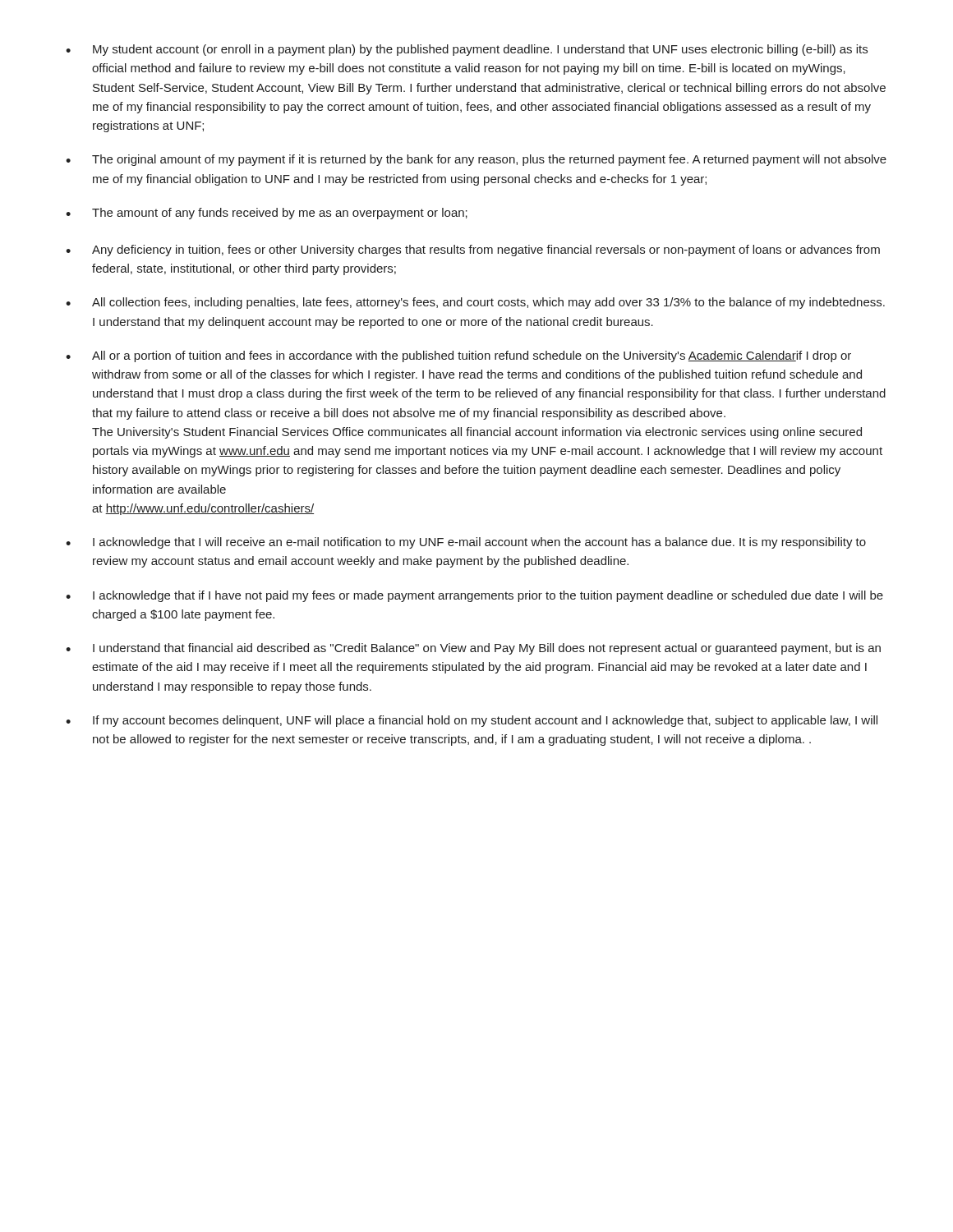Locate the list item with the text "• I acknowledge that if I have not"
The image size is (953, 1232).
476,604
